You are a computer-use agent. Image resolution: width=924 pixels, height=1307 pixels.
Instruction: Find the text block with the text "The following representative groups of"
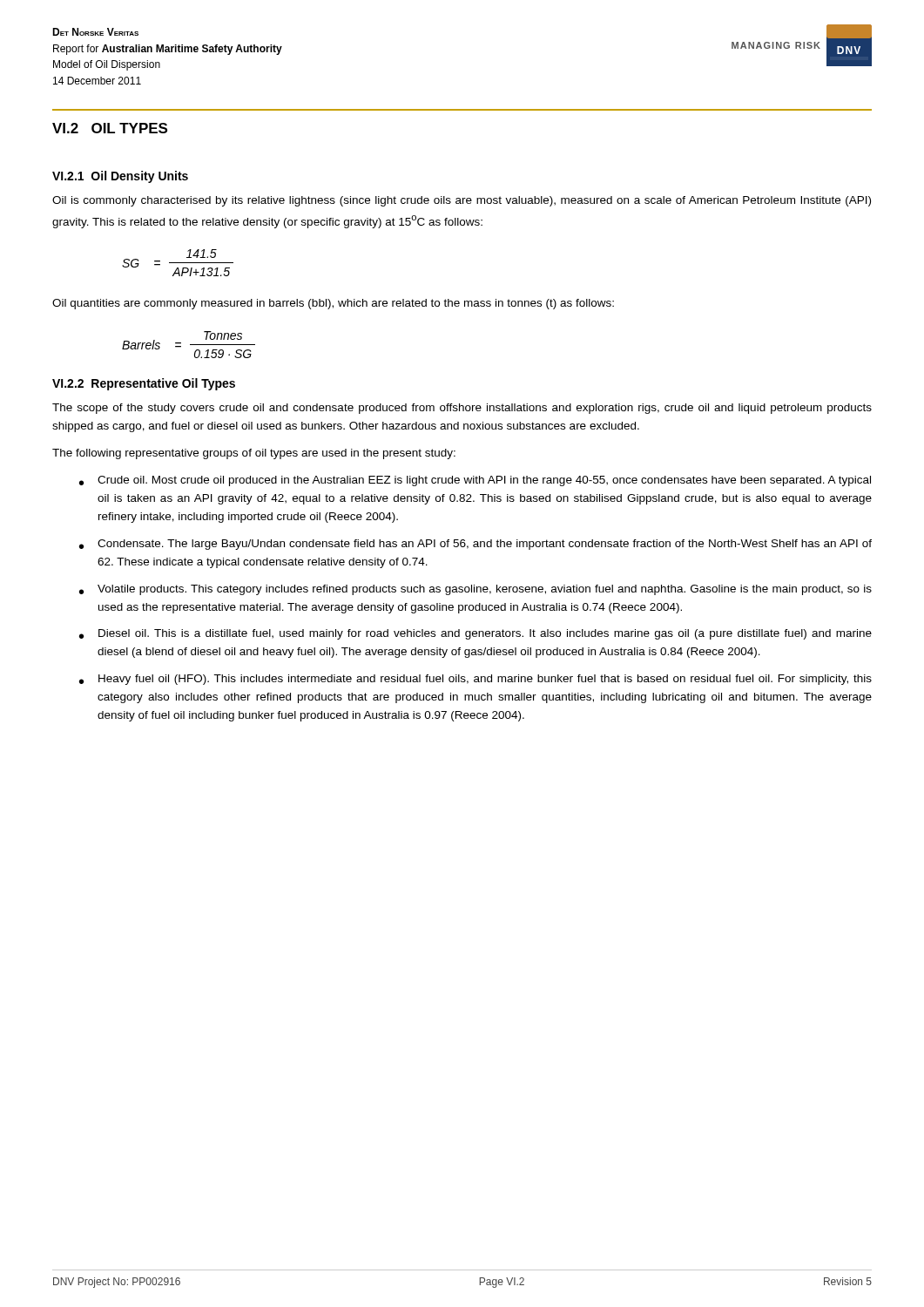click(254, 453)
